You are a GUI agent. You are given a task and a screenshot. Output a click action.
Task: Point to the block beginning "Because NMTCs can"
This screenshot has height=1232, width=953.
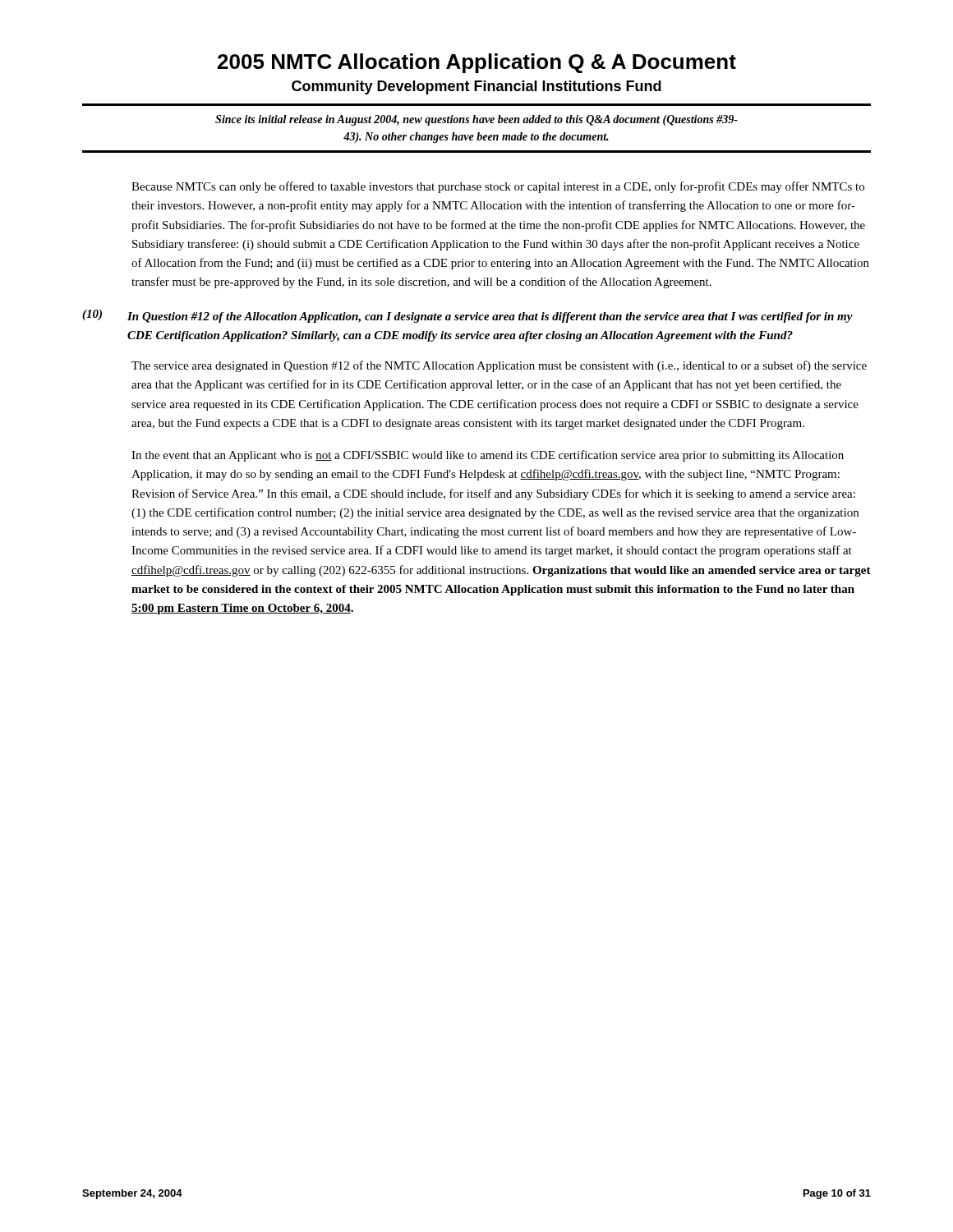tap(500, 234)
